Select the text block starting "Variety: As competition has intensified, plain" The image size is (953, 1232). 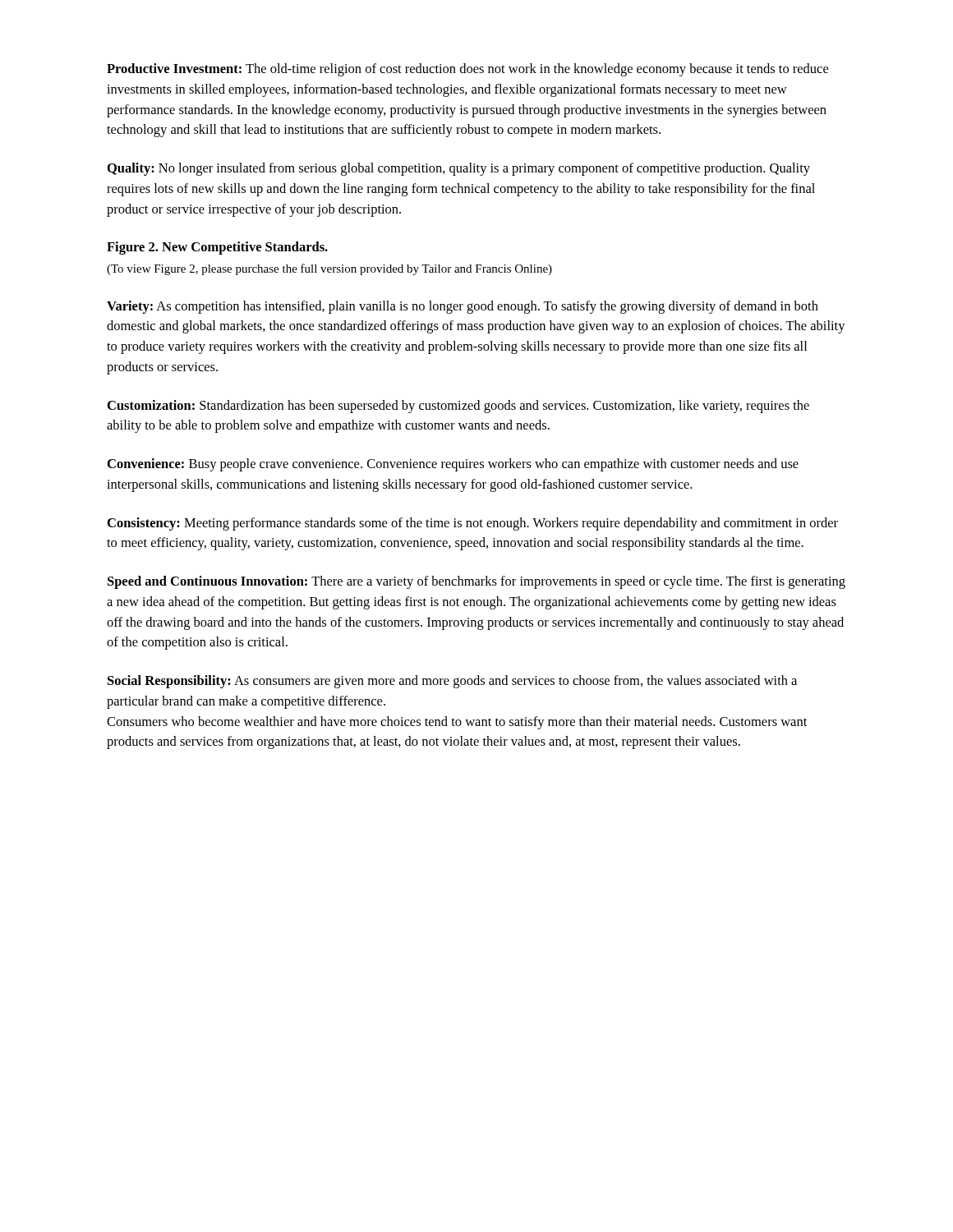click(476, 336)
